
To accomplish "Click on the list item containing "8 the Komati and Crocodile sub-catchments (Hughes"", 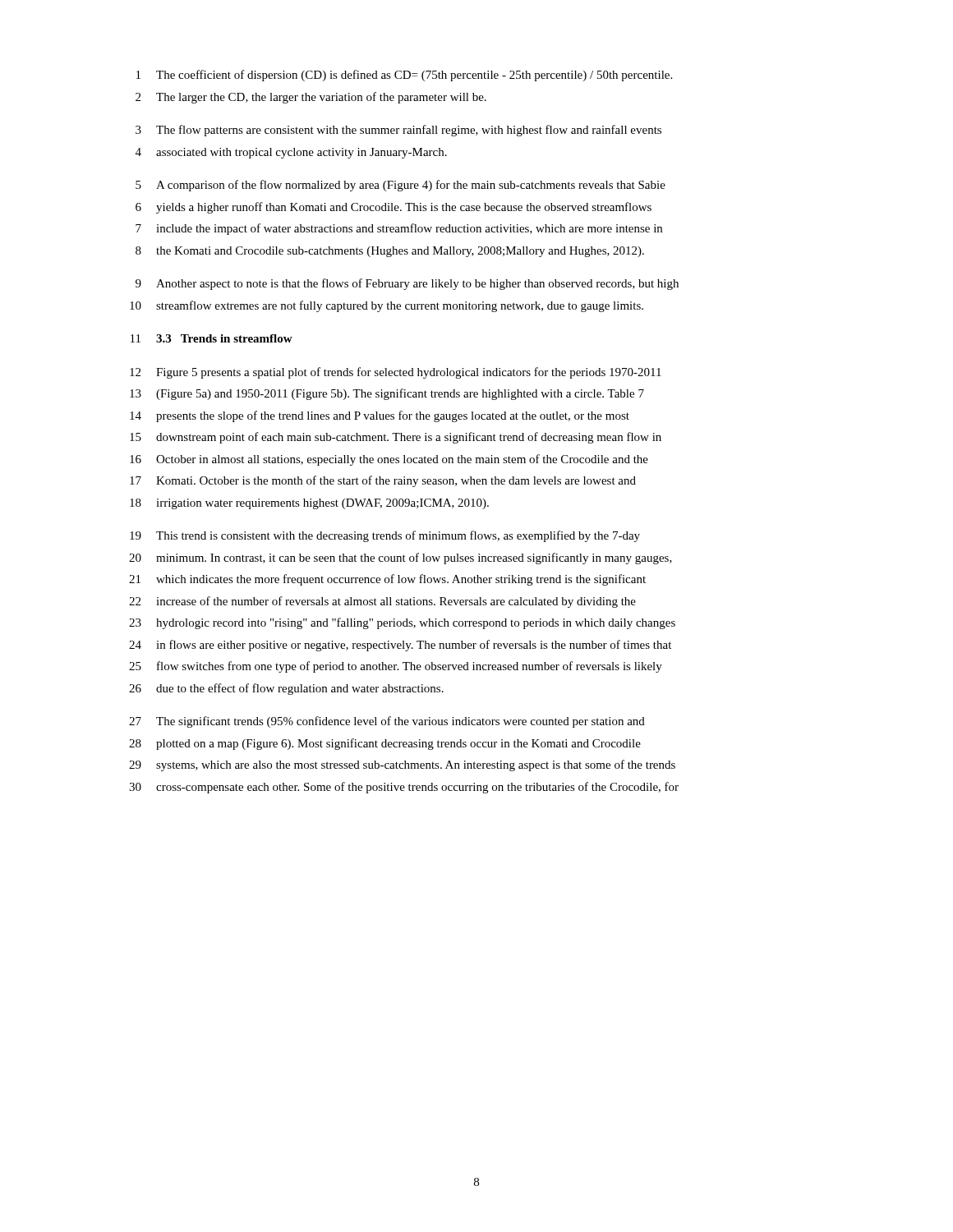I will tap(476, 250).
